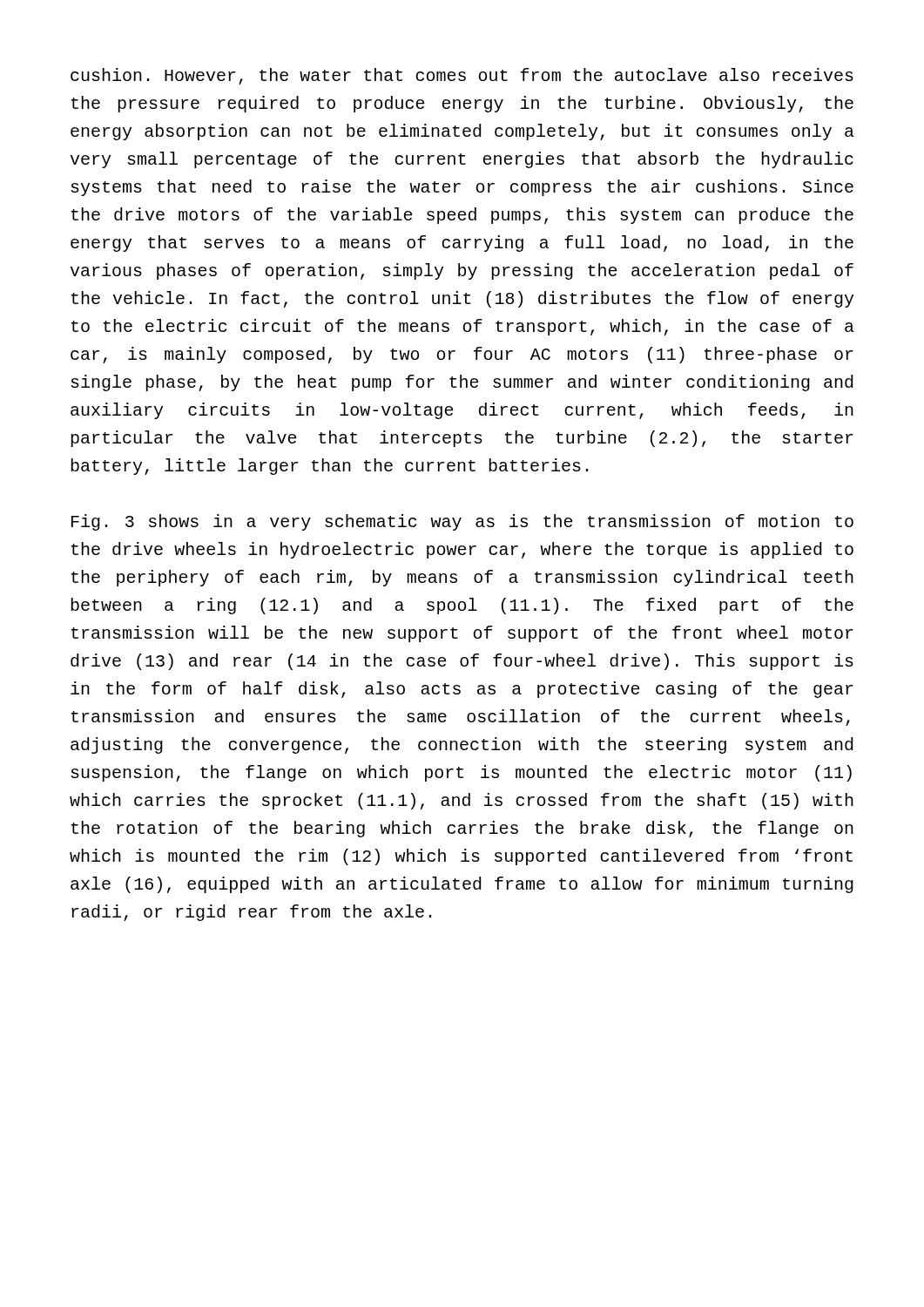
Task: Find the block on this page that starts "Fig. 3 shows in a very"
Action: 462,718
